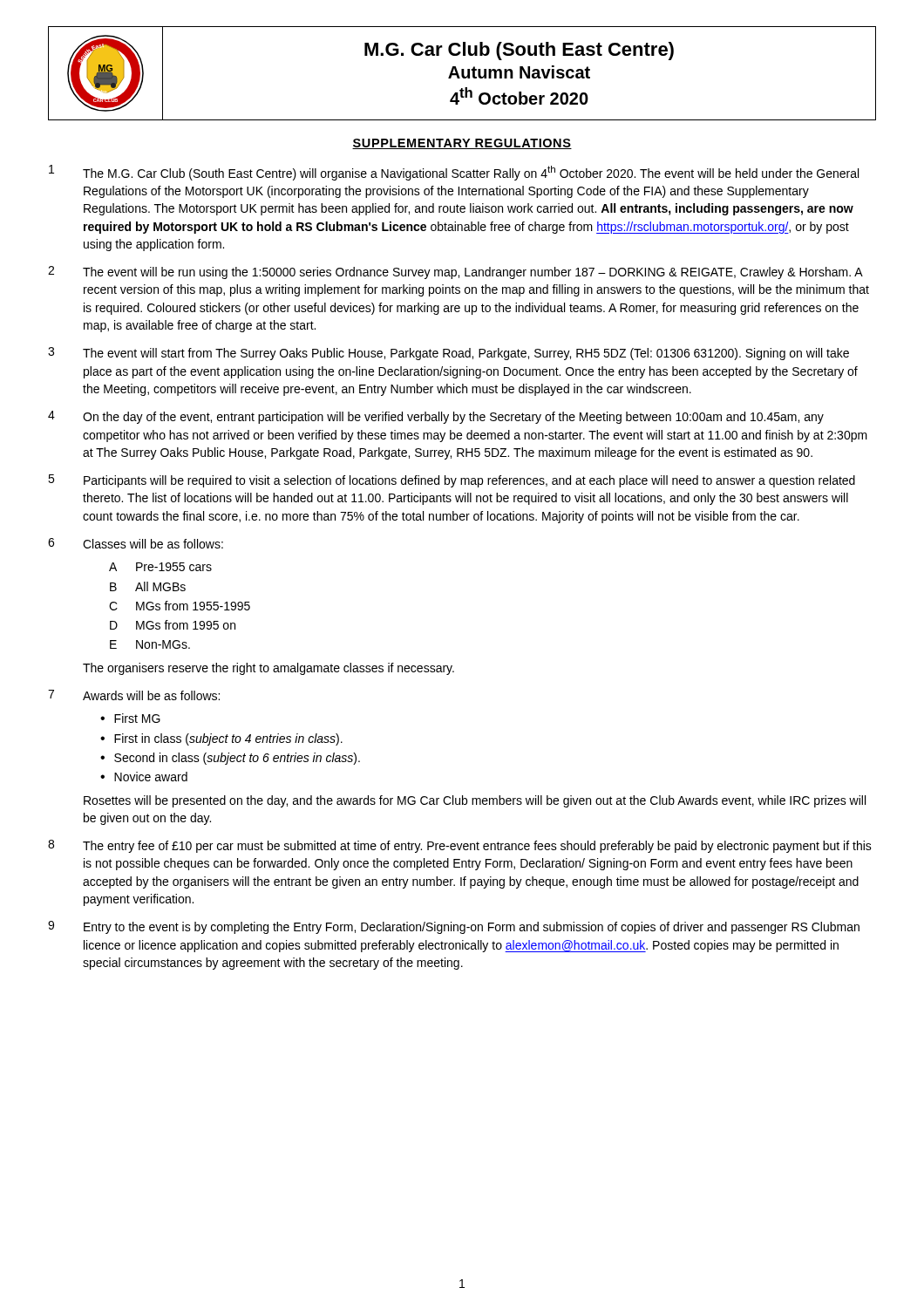Viewport: 924px width, 1308px height.
Task: Find the list item that says "2 The event will be run using the"
Action: [462, 299]
